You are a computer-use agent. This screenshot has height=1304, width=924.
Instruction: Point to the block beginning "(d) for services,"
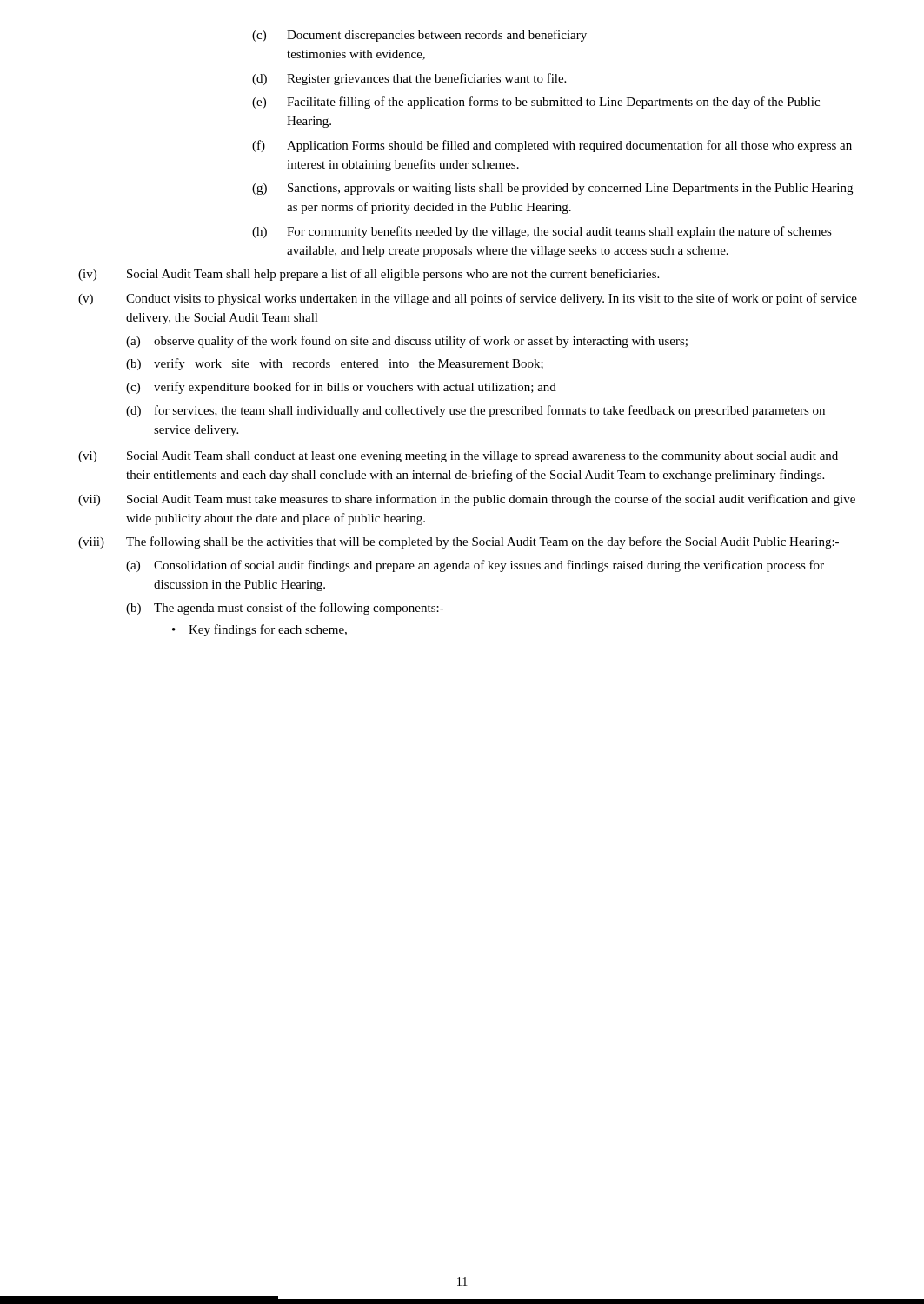click(x=495, y=420)
